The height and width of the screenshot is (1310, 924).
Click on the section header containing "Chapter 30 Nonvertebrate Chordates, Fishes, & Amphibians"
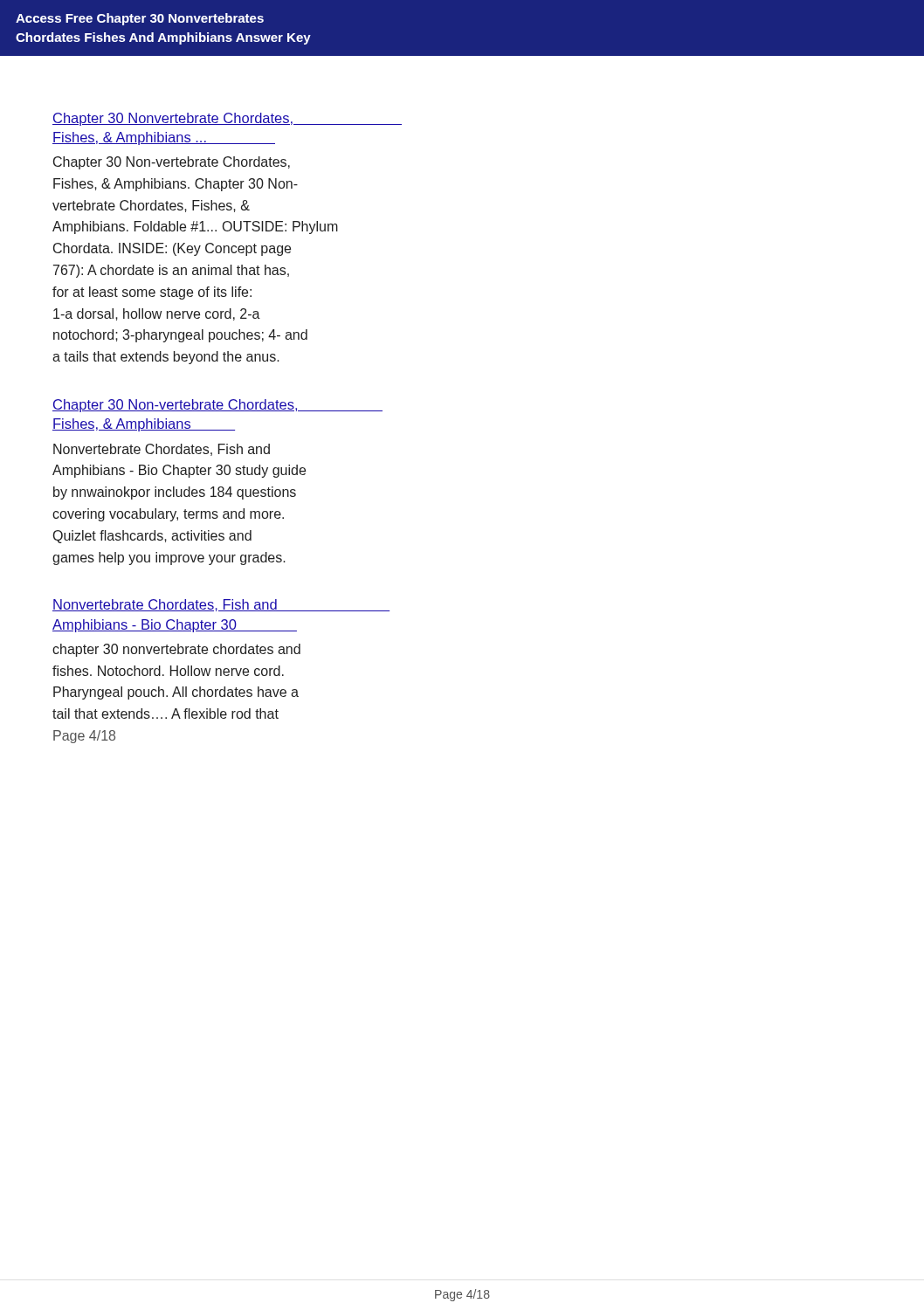227,127
